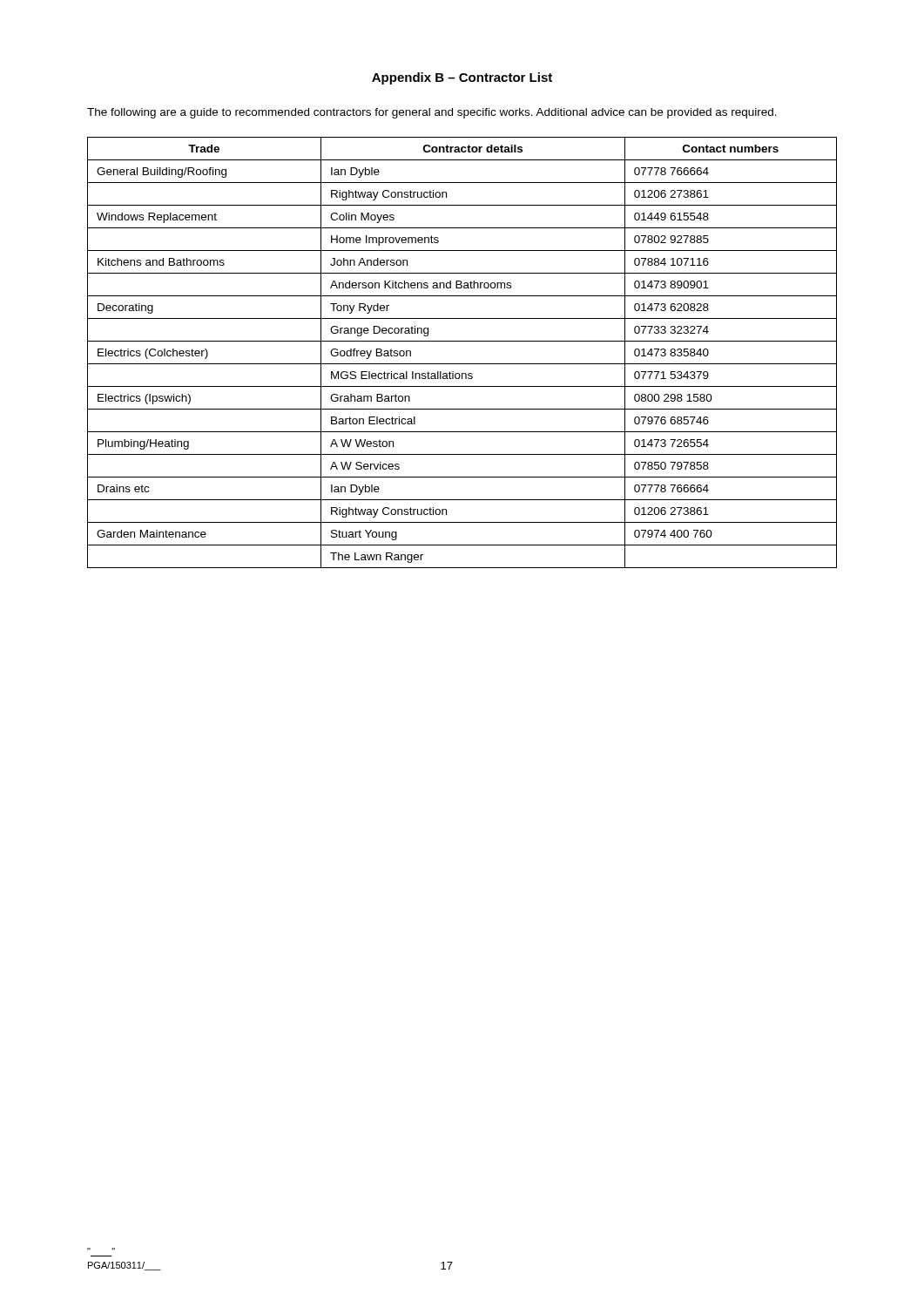Select the region starting "Appendix B – Contractor"
The height and width of the screenshot is (1307, 924).
point(462,77)
